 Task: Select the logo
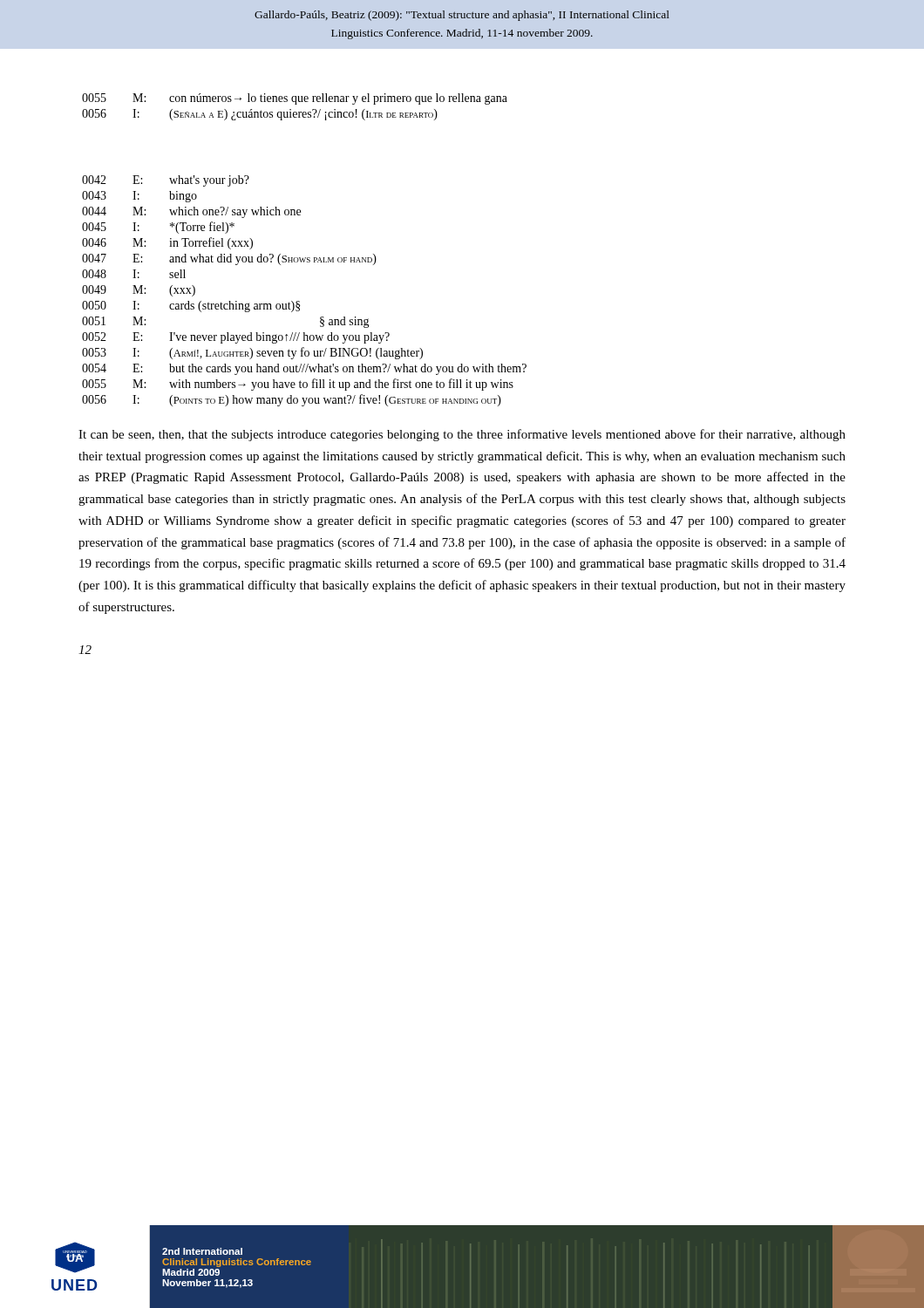click(x=462, y=1267)
